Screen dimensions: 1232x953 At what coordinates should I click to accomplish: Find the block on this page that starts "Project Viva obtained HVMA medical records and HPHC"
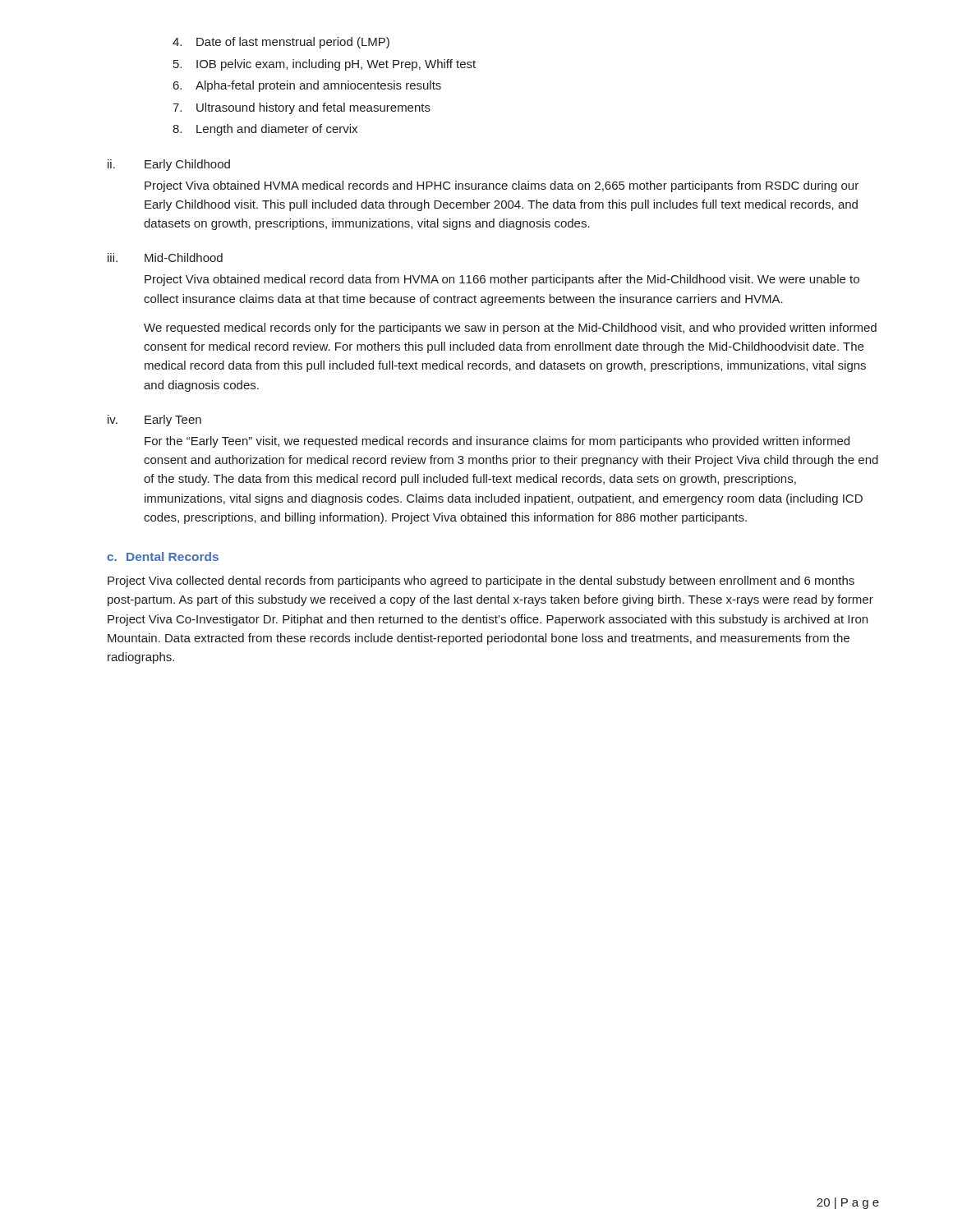pyautogui.click(x=501, y=204)
